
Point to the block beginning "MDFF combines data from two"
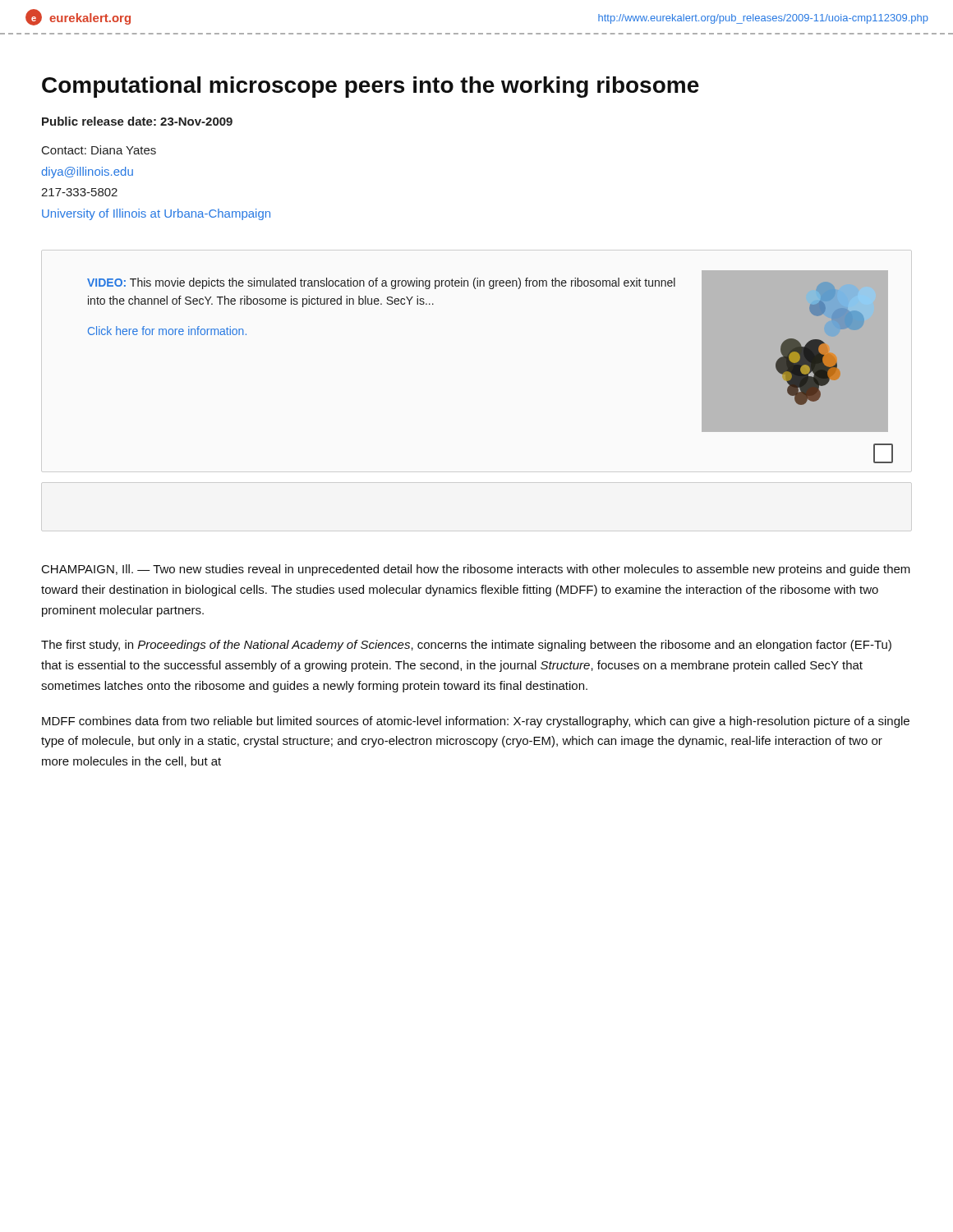[x=476, y=741]
